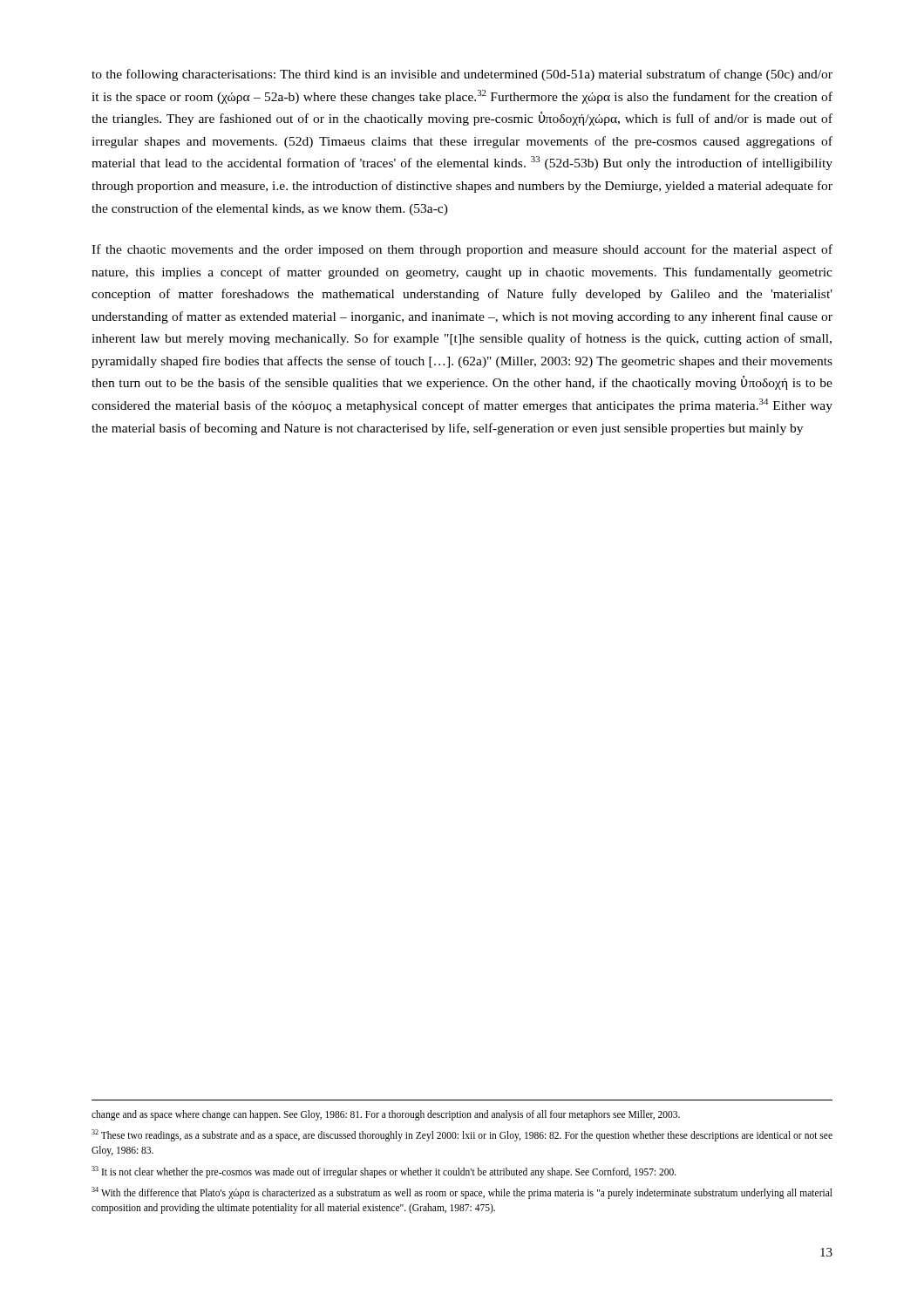Click on the text starting "33 It is"

pyautogui.click(x=384, y=1171)
